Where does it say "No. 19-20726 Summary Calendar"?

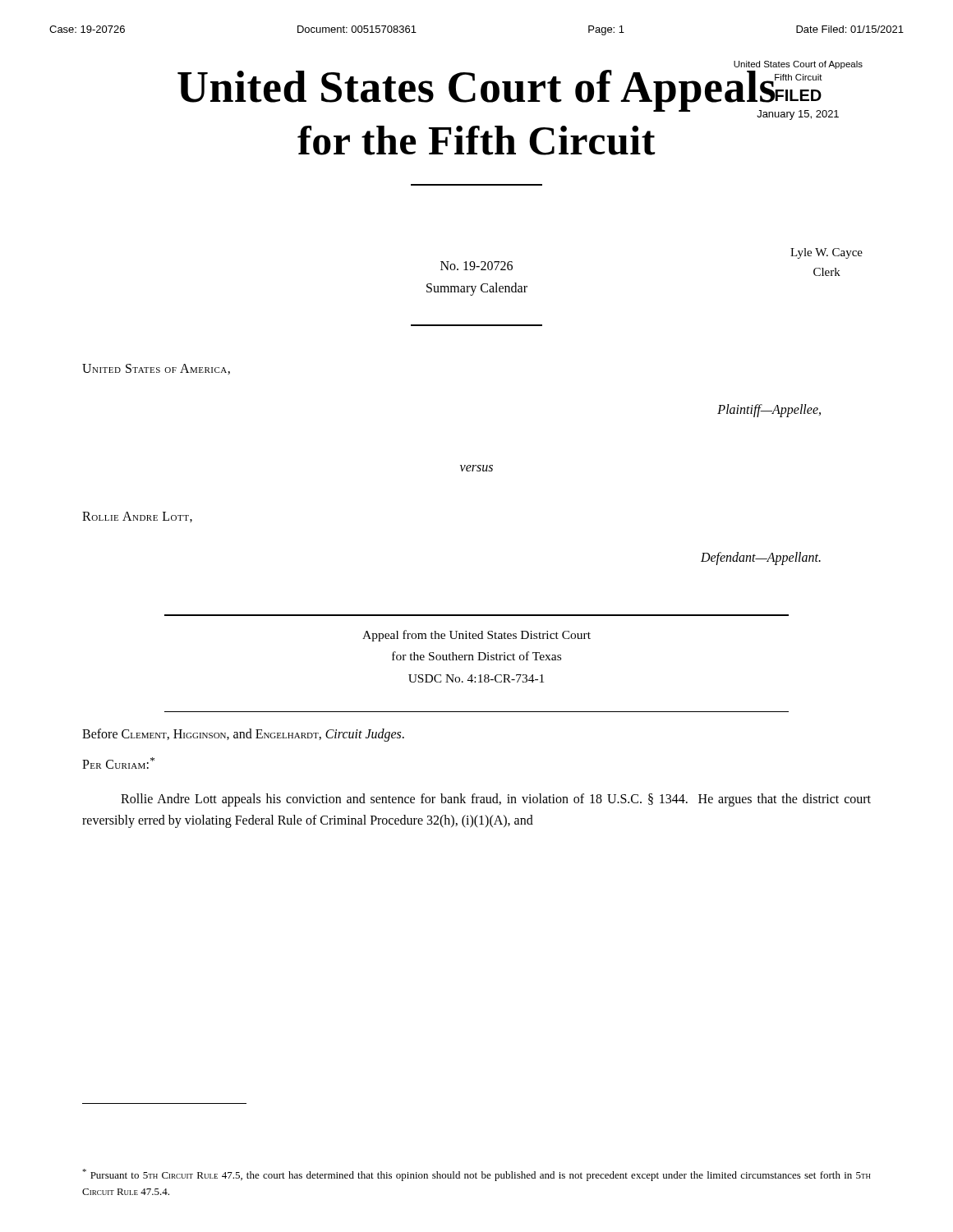(x=476, y=277)
